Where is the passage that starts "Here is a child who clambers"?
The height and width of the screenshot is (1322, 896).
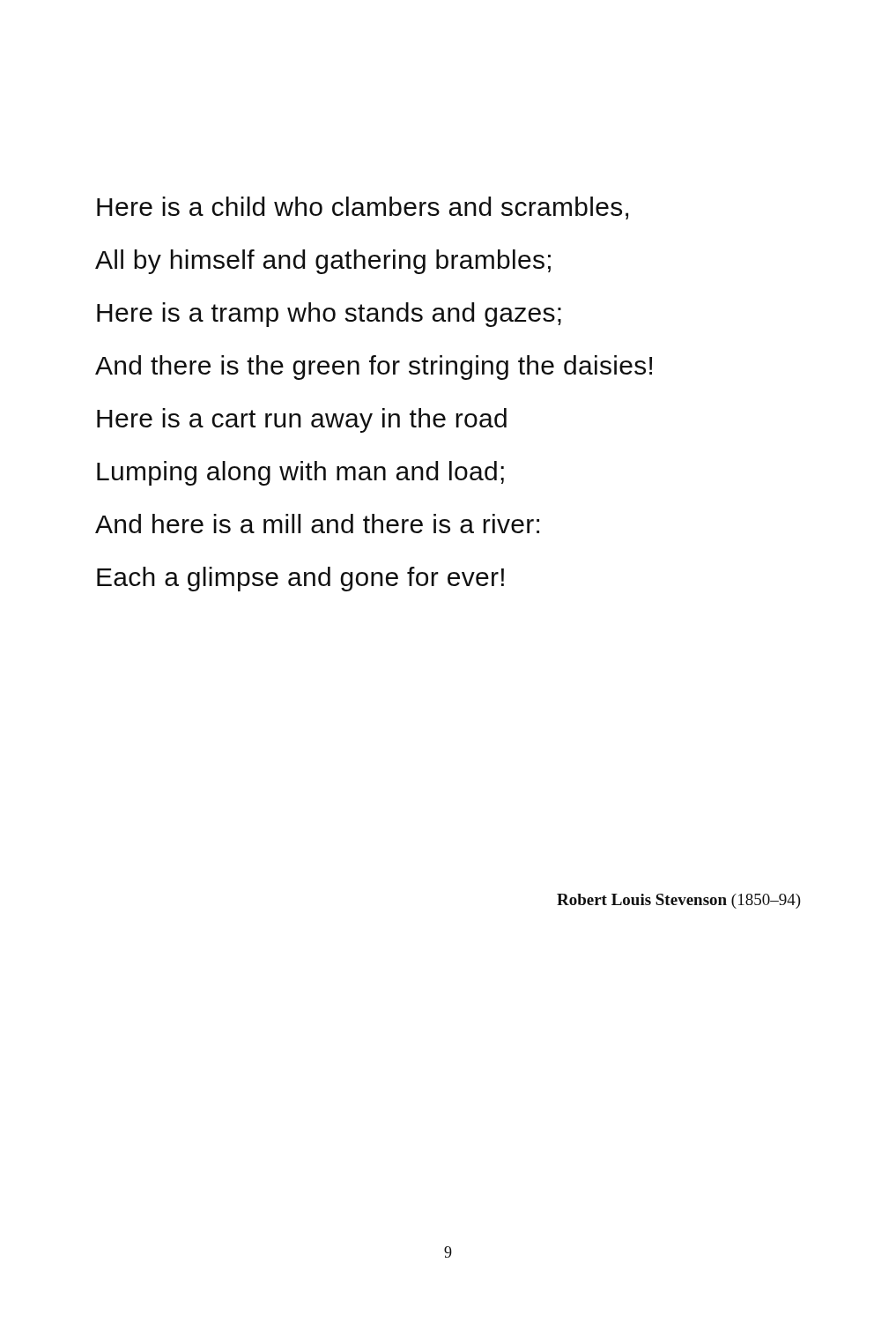point(363,208)
